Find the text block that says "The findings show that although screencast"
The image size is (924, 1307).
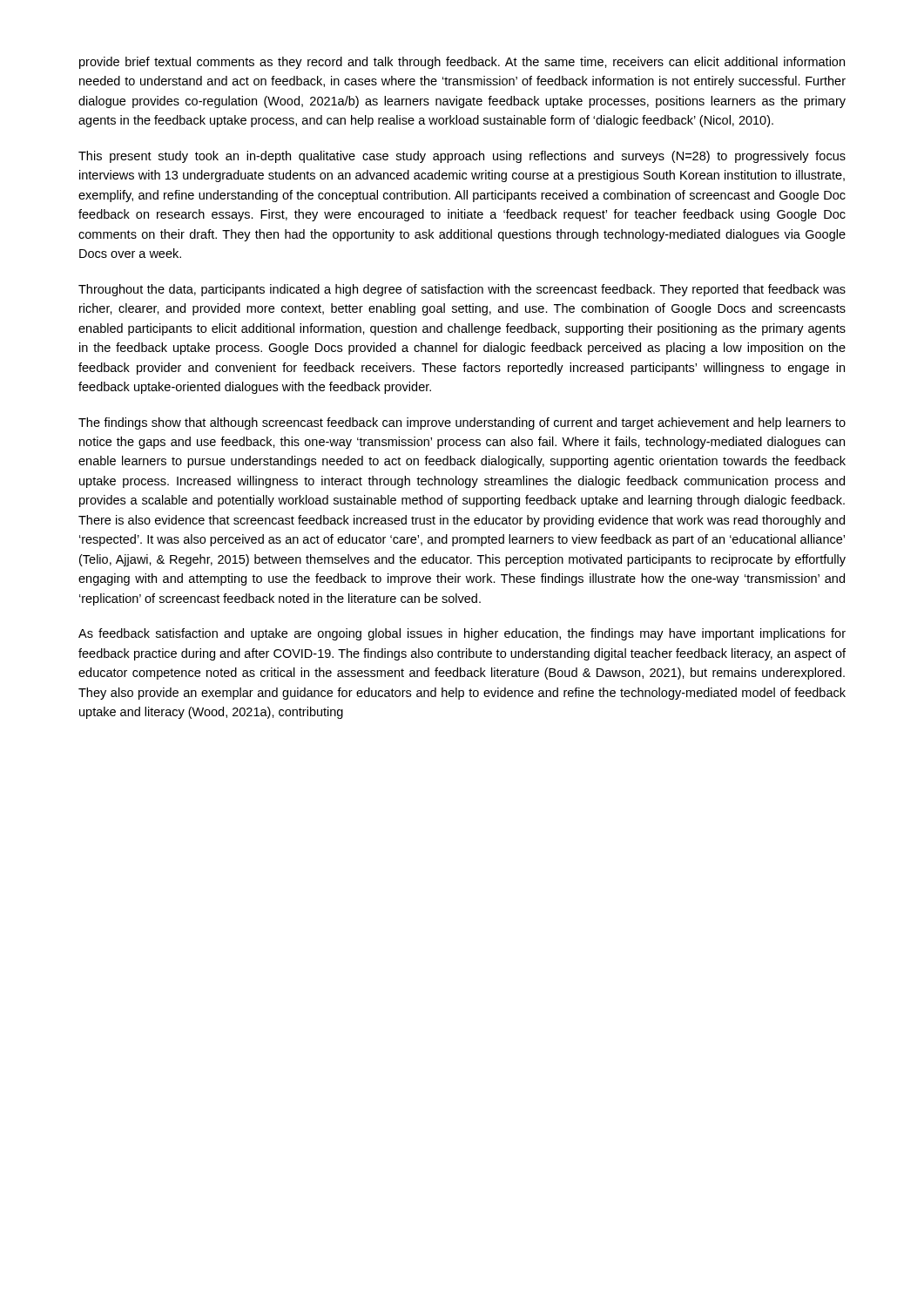pyautogui.click(x=462, y=510)
